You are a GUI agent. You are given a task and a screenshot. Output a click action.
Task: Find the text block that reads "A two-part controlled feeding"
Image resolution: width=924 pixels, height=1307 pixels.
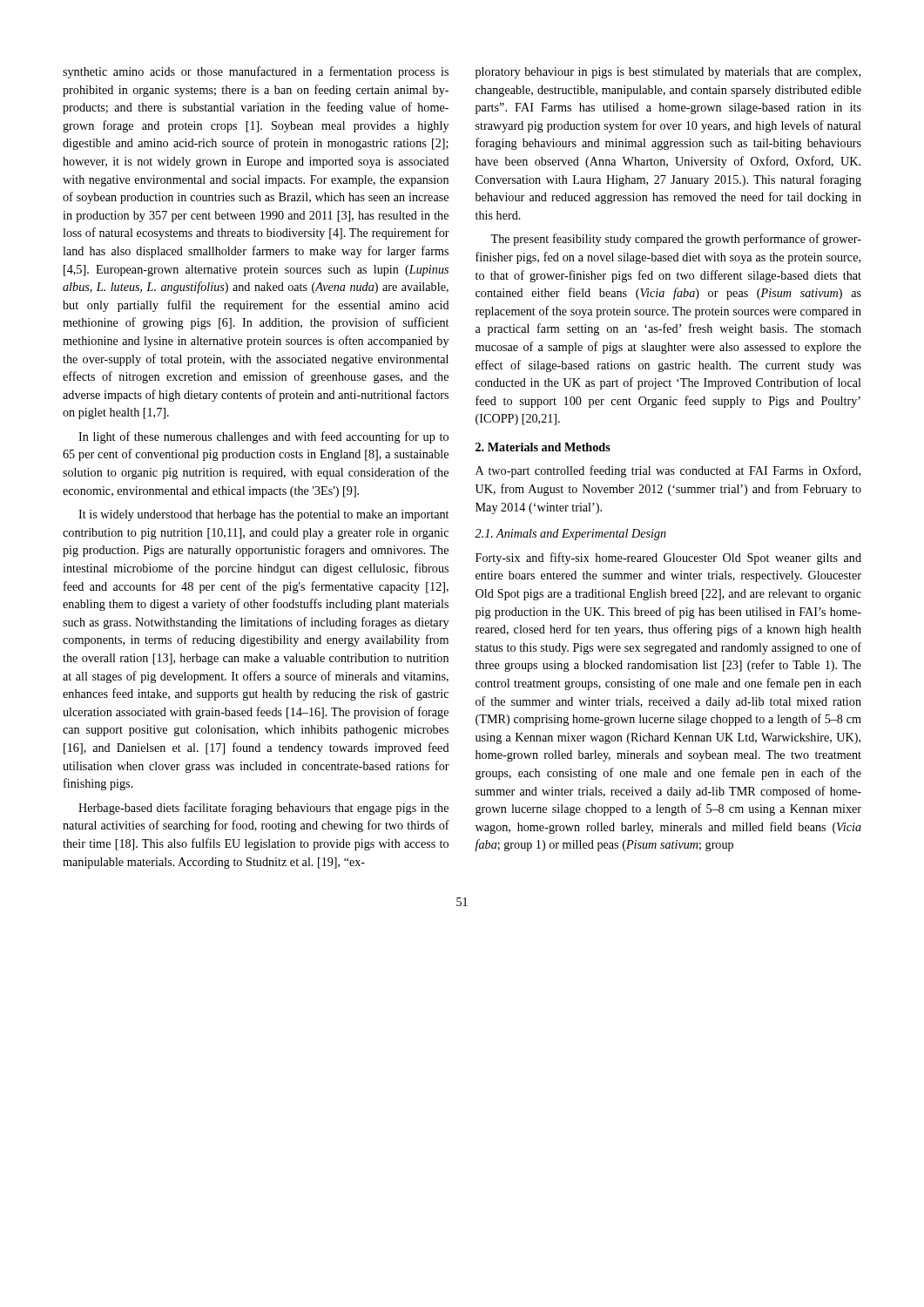coord(668,489)
